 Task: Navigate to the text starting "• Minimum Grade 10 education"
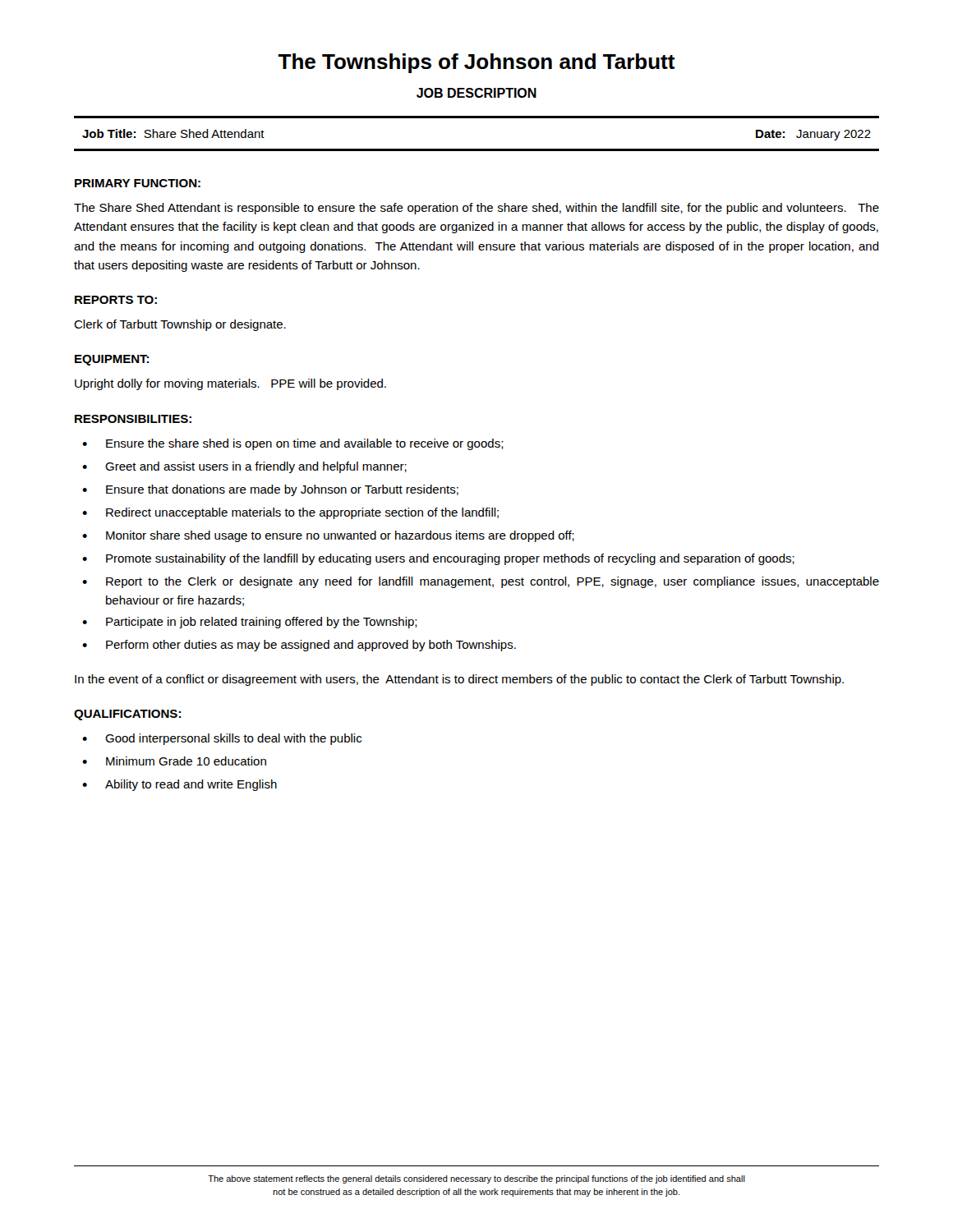174,761
